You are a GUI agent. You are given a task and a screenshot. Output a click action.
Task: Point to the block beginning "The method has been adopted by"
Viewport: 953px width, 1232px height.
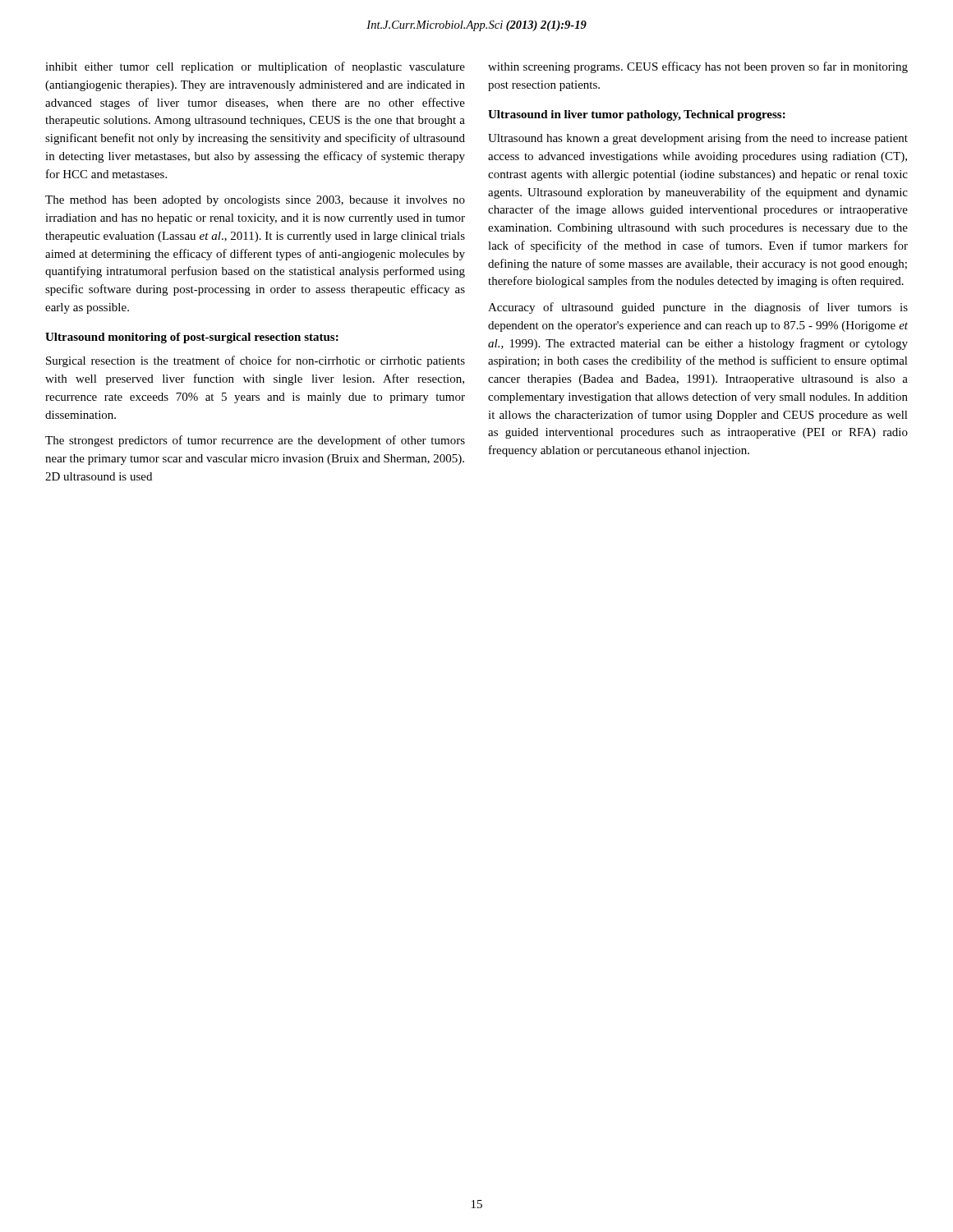pos(255,254)
